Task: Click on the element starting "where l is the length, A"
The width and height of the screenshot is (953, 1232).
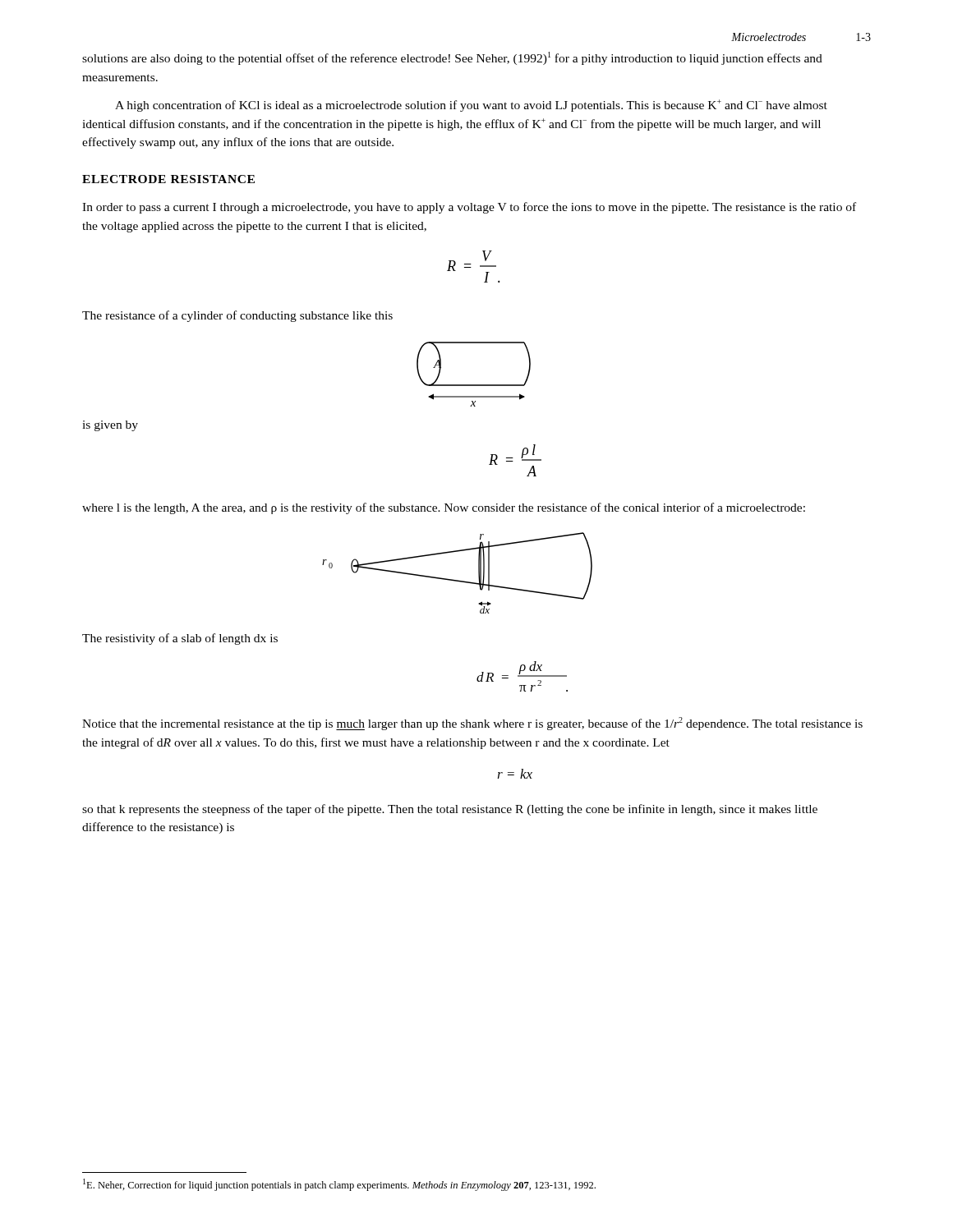Action: 444,507
